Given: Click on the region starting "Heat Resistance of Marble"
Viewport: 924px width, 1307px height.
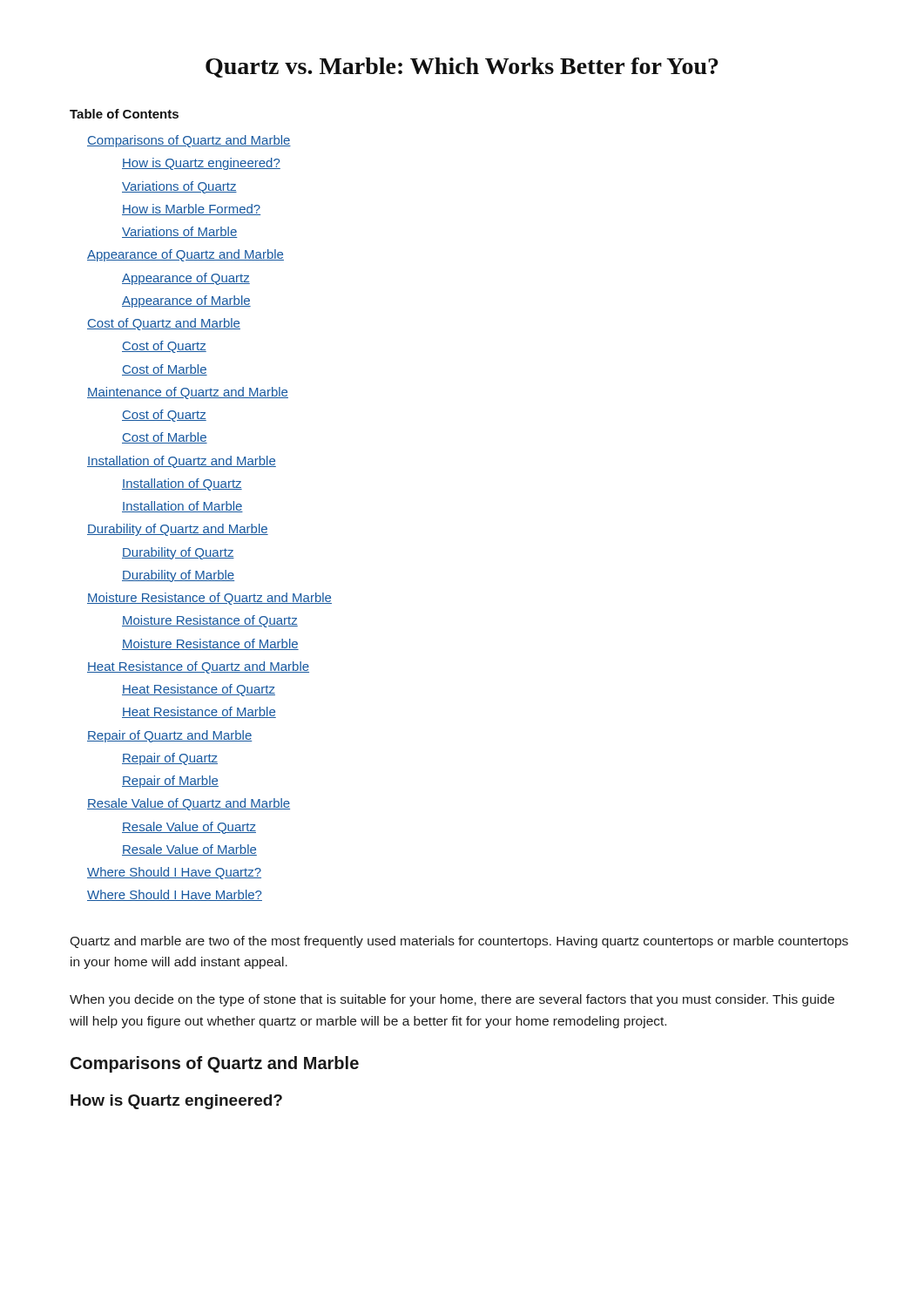Looking at the screenshot, I should 199,712.
